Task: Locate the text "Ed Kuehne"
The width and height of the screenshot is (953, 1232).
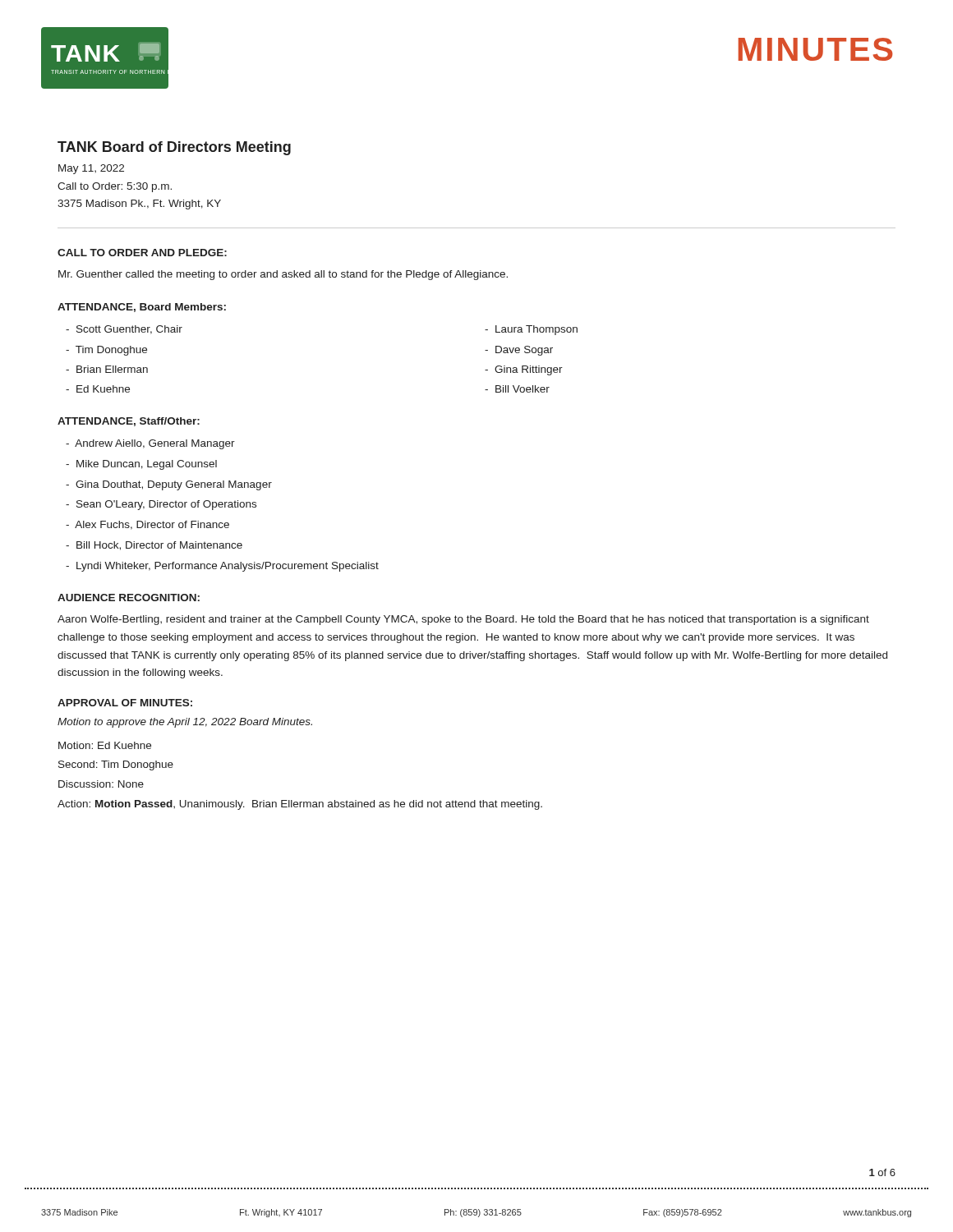Action: 98,389
